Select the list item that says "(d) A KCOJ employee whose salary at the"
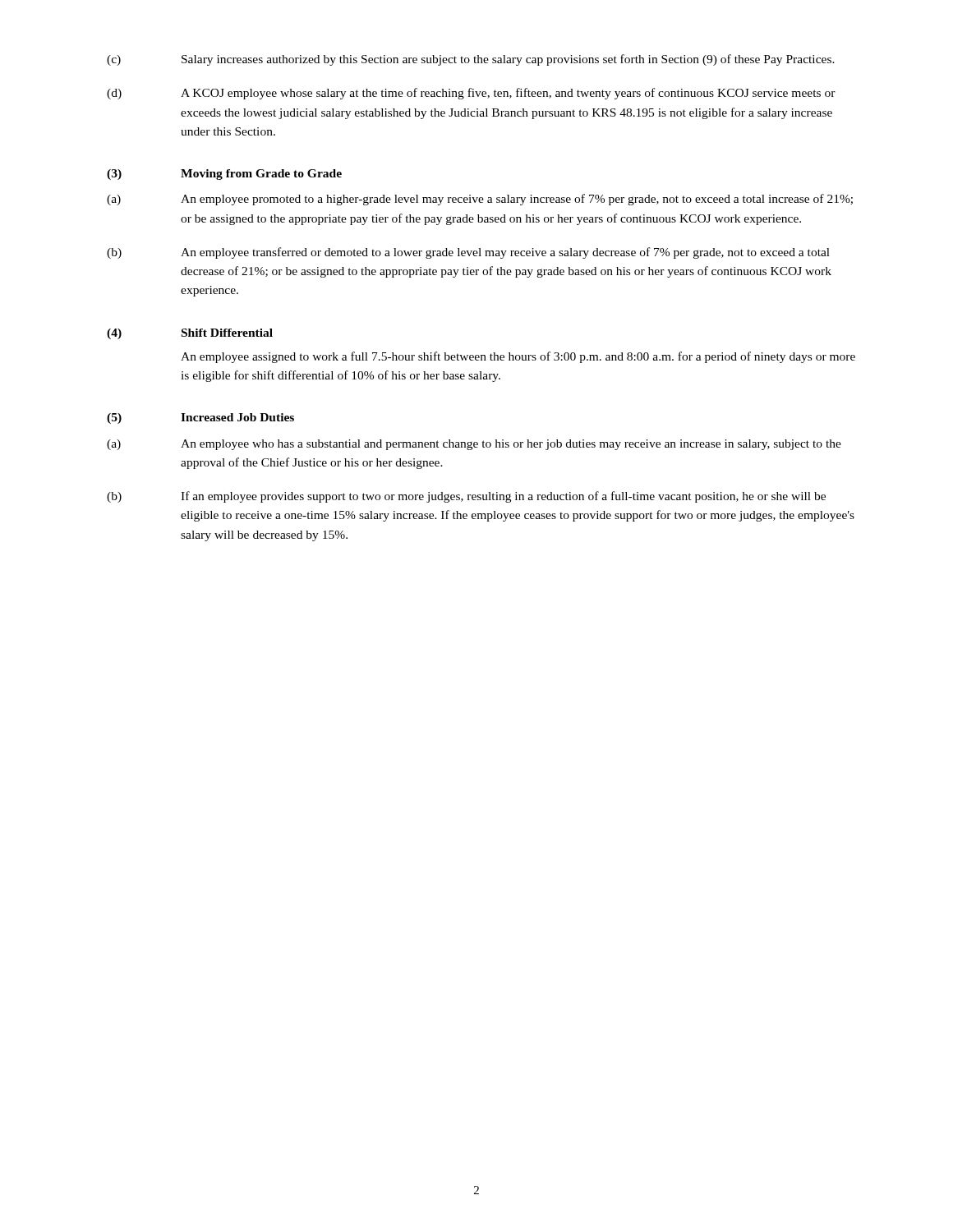953x1232 pixels. (485, 112)
